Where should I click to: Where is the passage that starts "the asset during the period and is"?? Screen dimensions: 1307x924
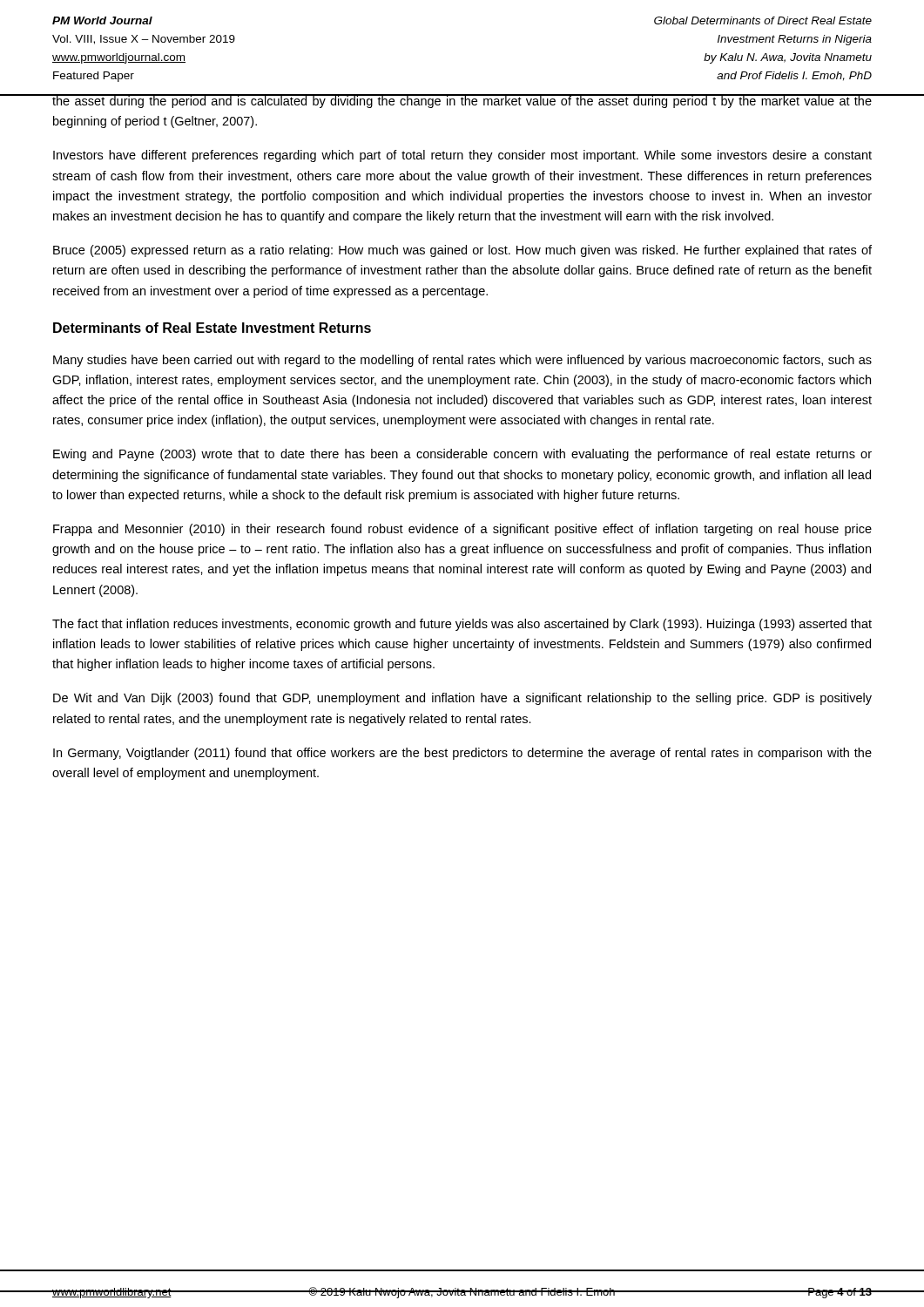(x=462, y=111)
